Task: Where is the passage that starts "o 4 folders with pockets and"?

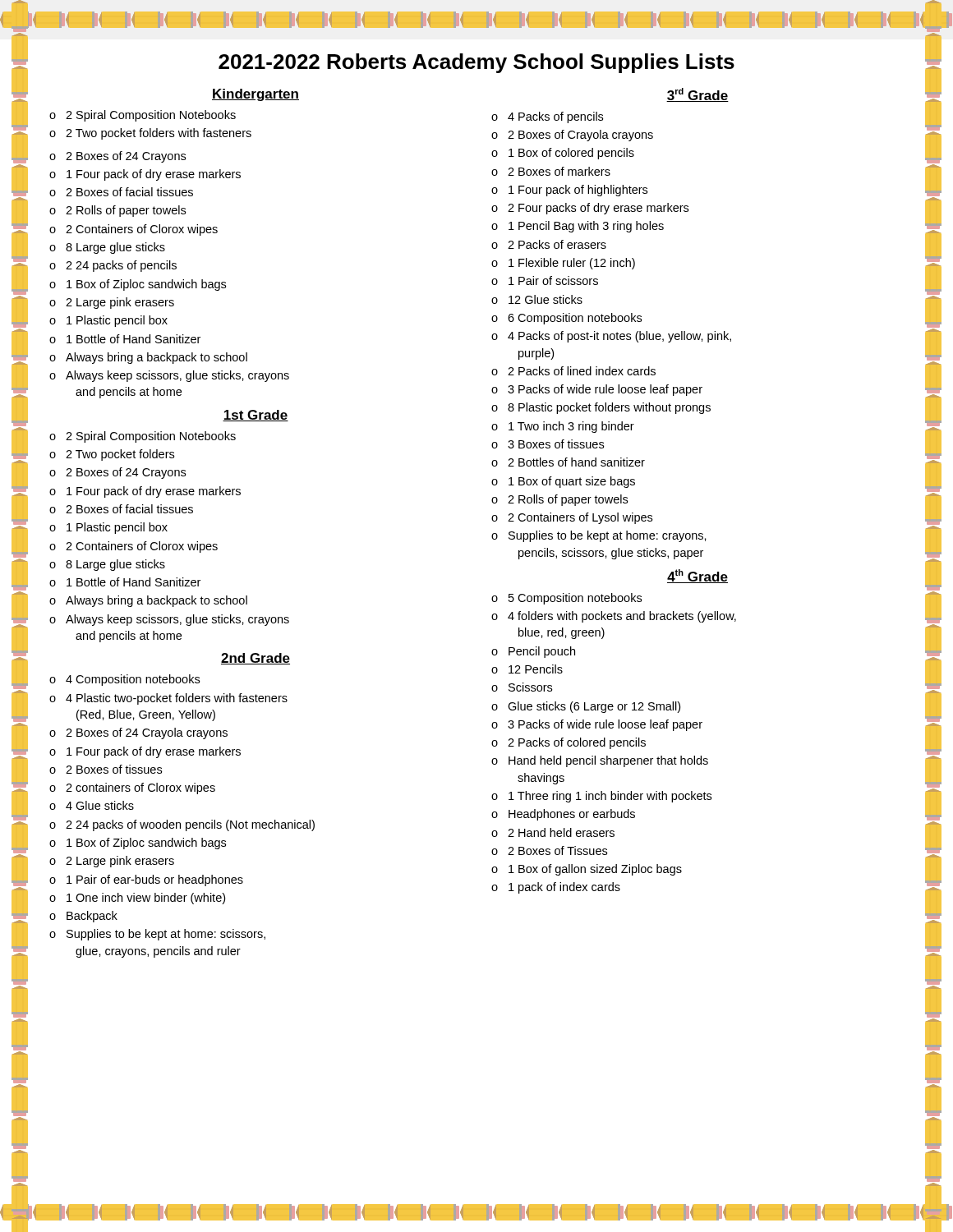Action: click(614, 624)
